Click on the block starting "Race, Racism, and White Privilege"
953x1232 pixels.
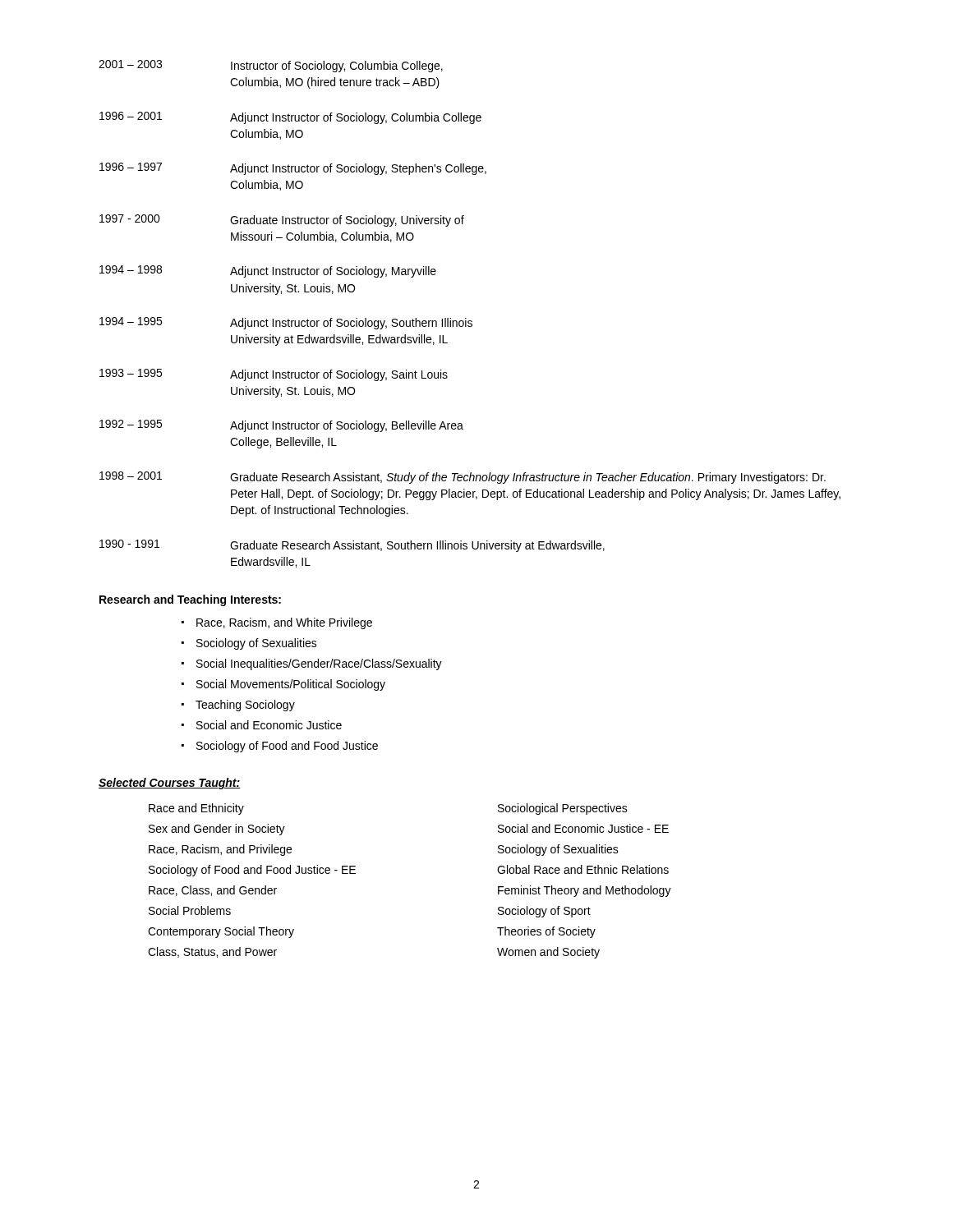[x=284, y=623]
